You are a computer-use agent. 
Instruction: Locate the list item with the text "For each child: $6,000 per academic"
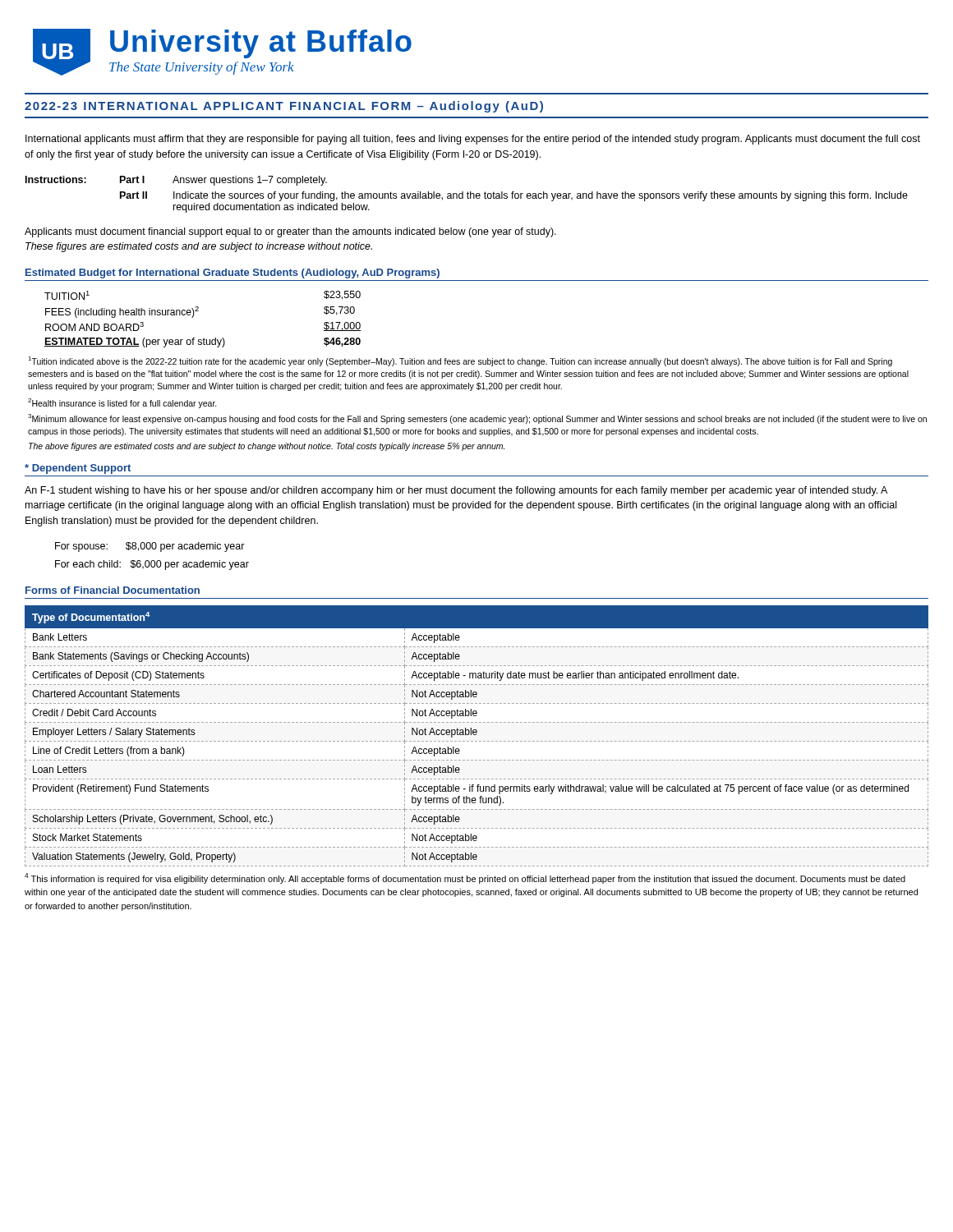click(152, 564)
